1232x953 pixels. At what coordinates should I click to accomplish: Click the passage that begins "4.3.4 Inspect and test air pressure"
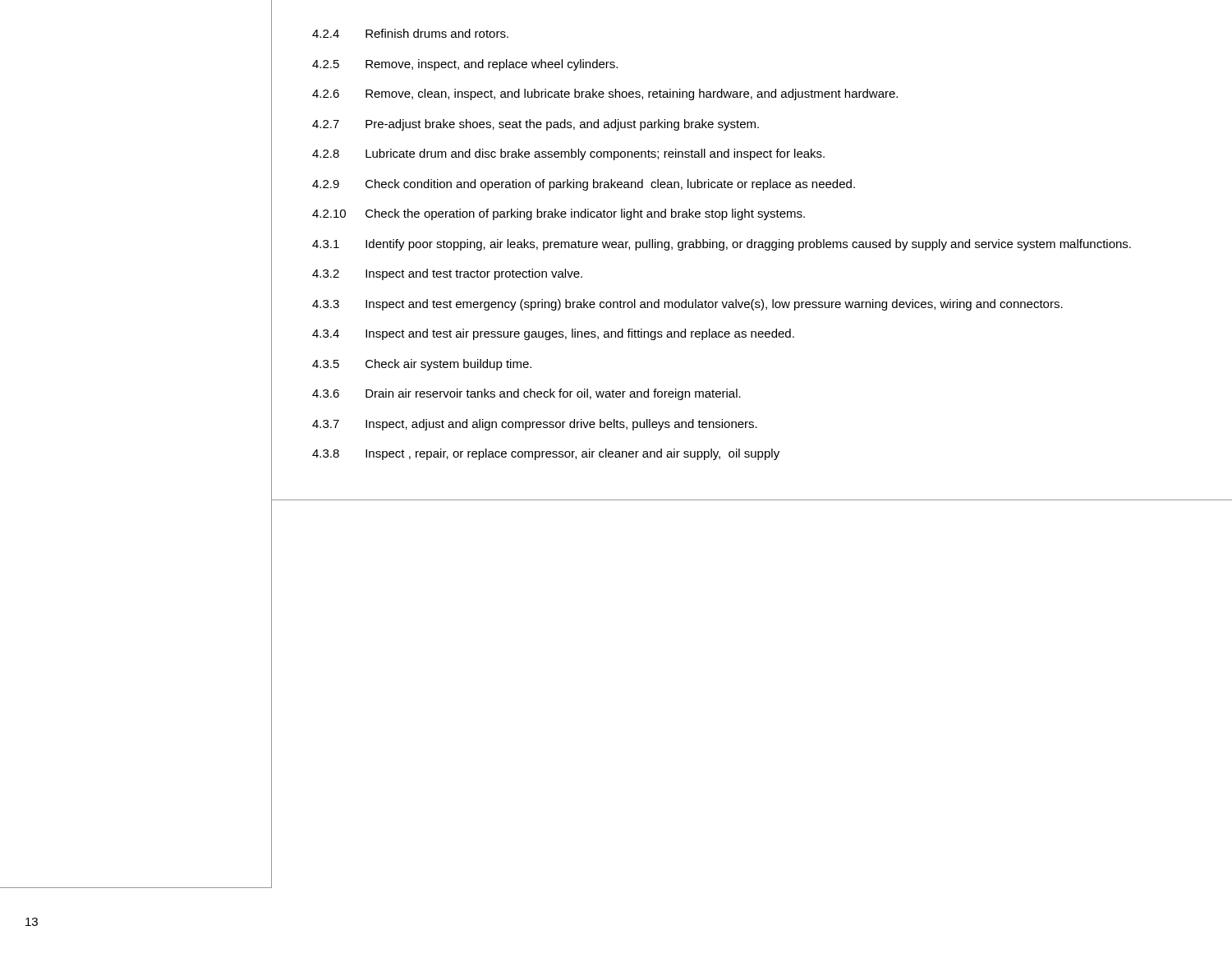tap(745, 334)
